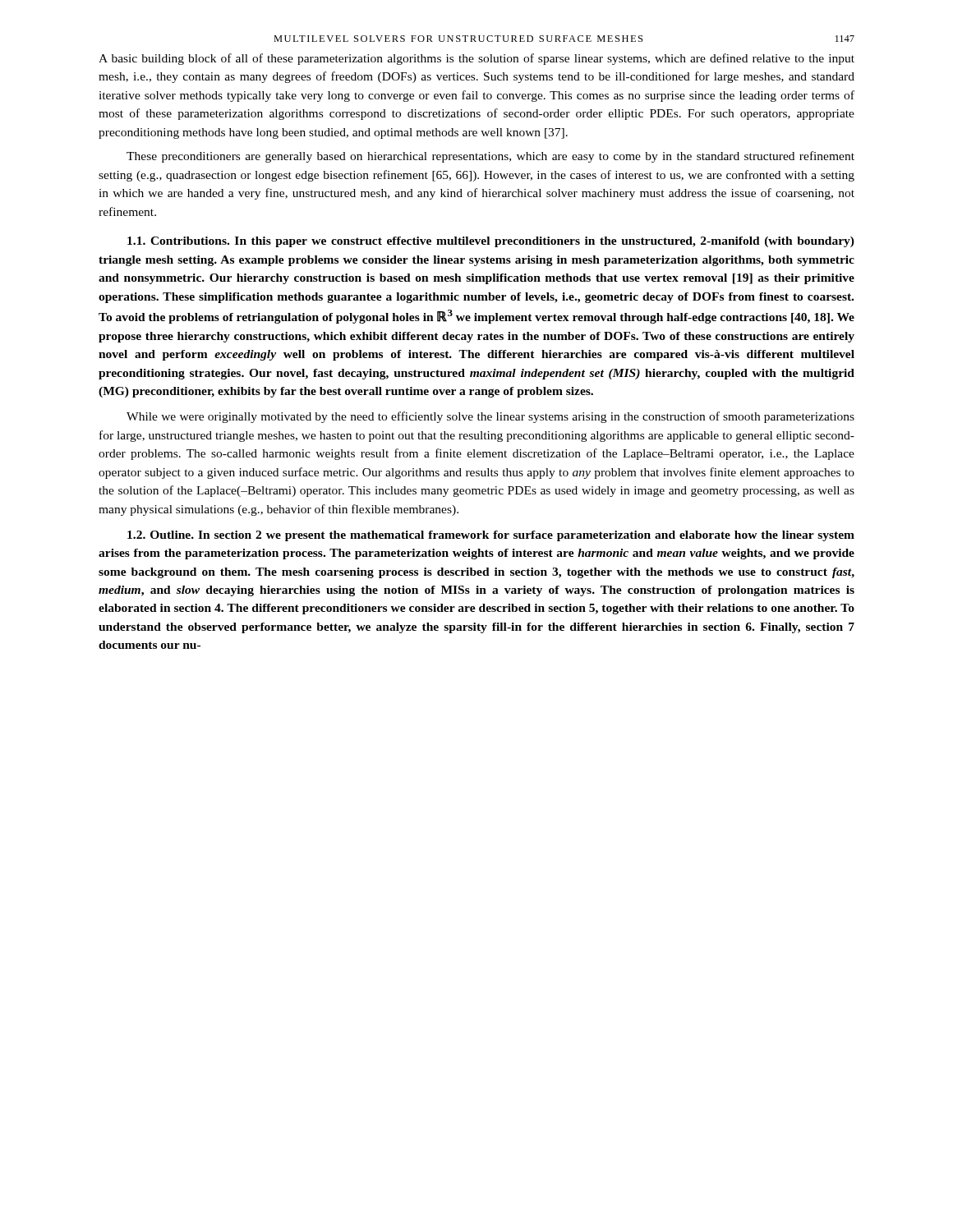Viewport: 953px width, 1232px height.
Task: Locate the section header containing "1.1. Contributions. In this paper"
Action: [476, 316]
